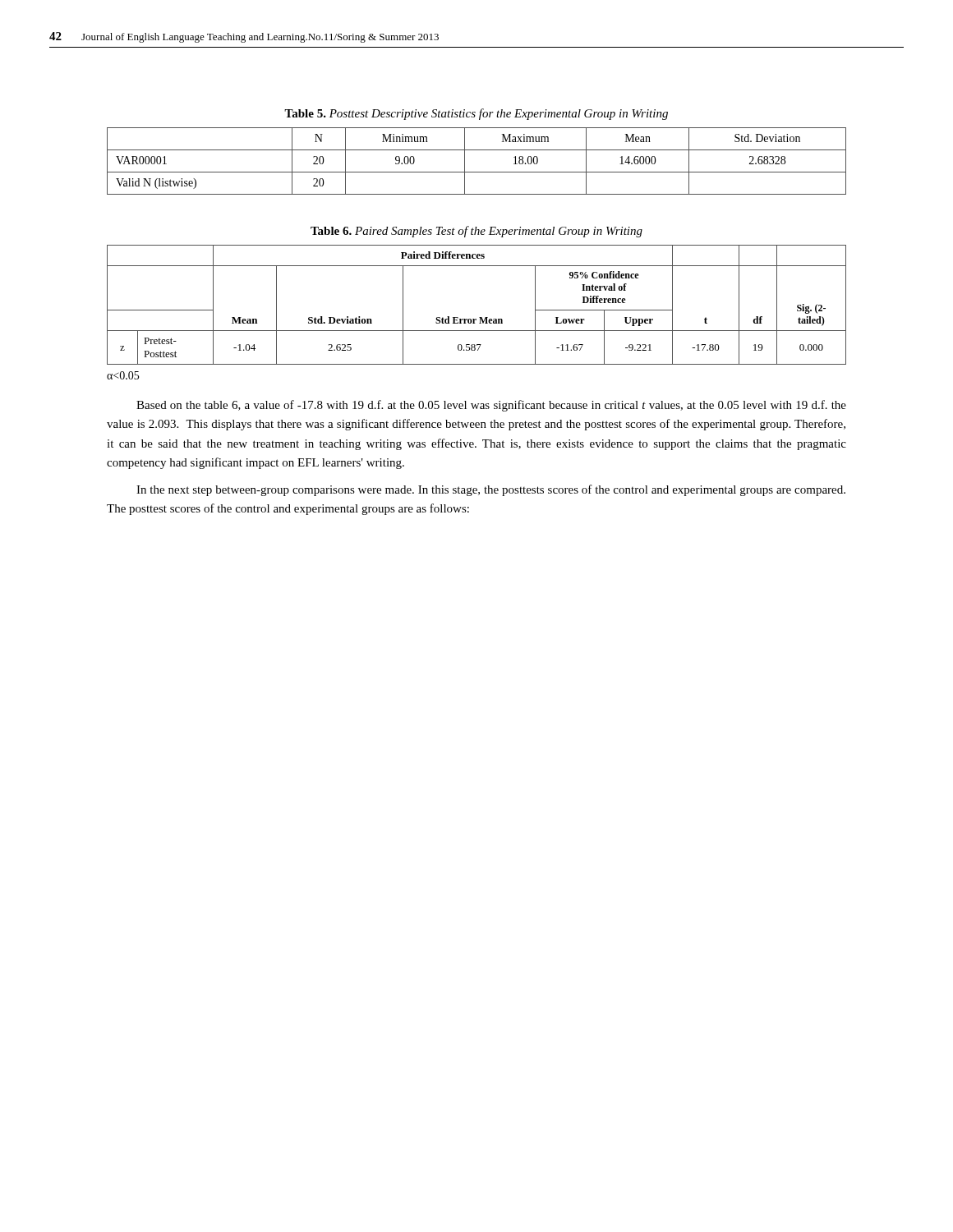Click on the table containing "Valid N (listwise)"
953x1232 pixels.
(x=476, y=161)
